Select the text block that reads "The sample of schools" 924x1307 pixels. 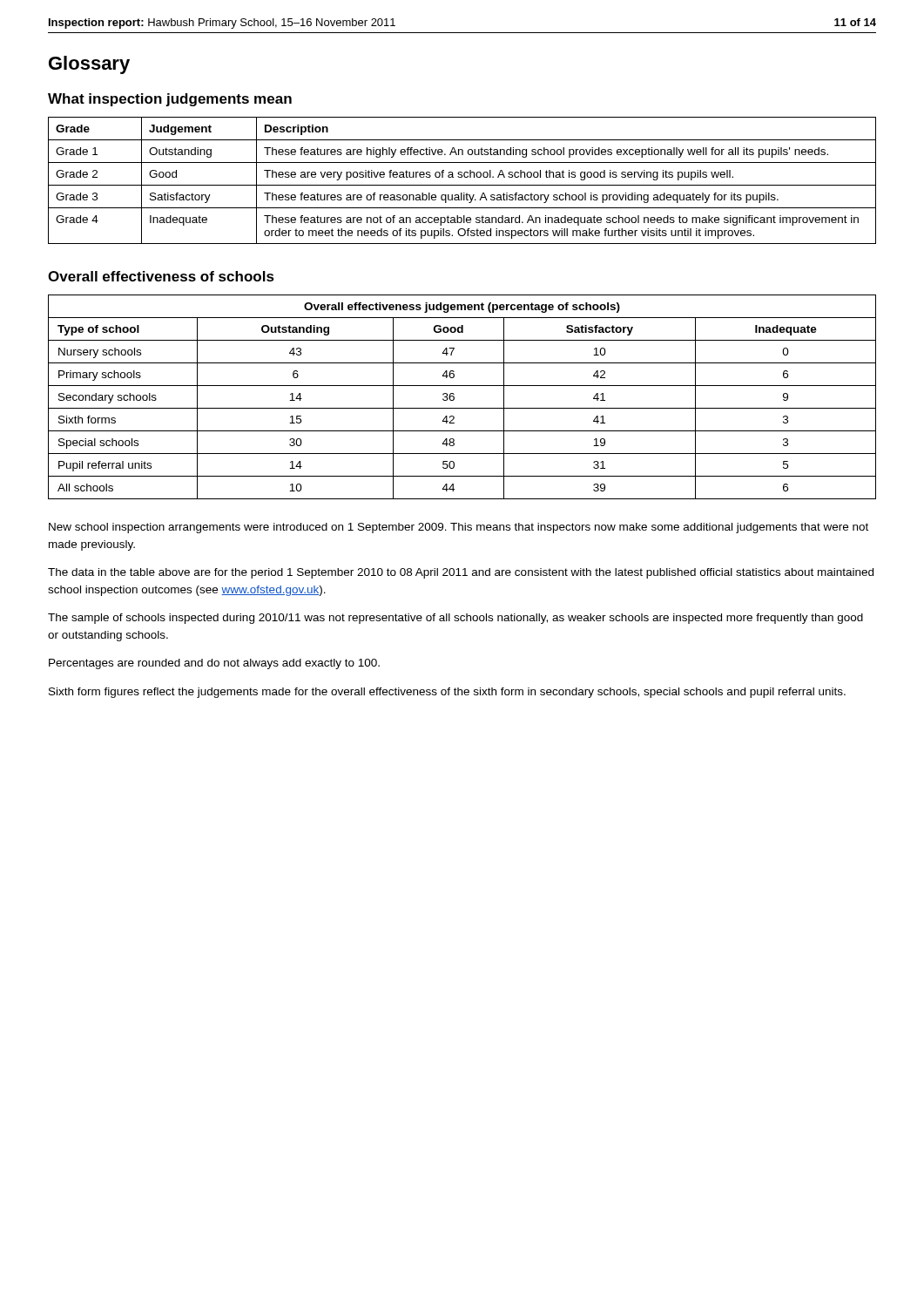(456, 626)
